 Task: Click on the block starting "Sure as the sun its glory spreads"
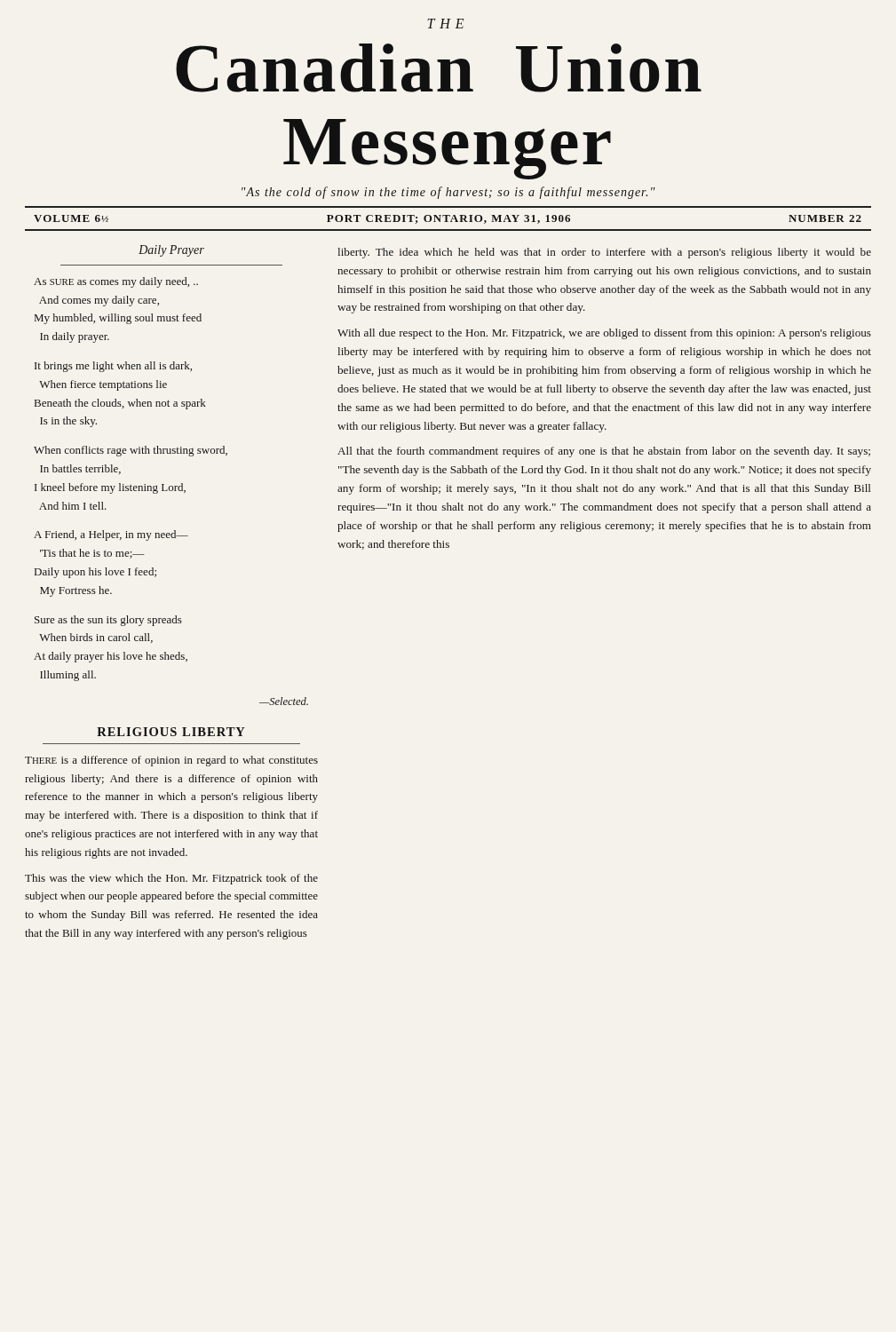[111, 647]
